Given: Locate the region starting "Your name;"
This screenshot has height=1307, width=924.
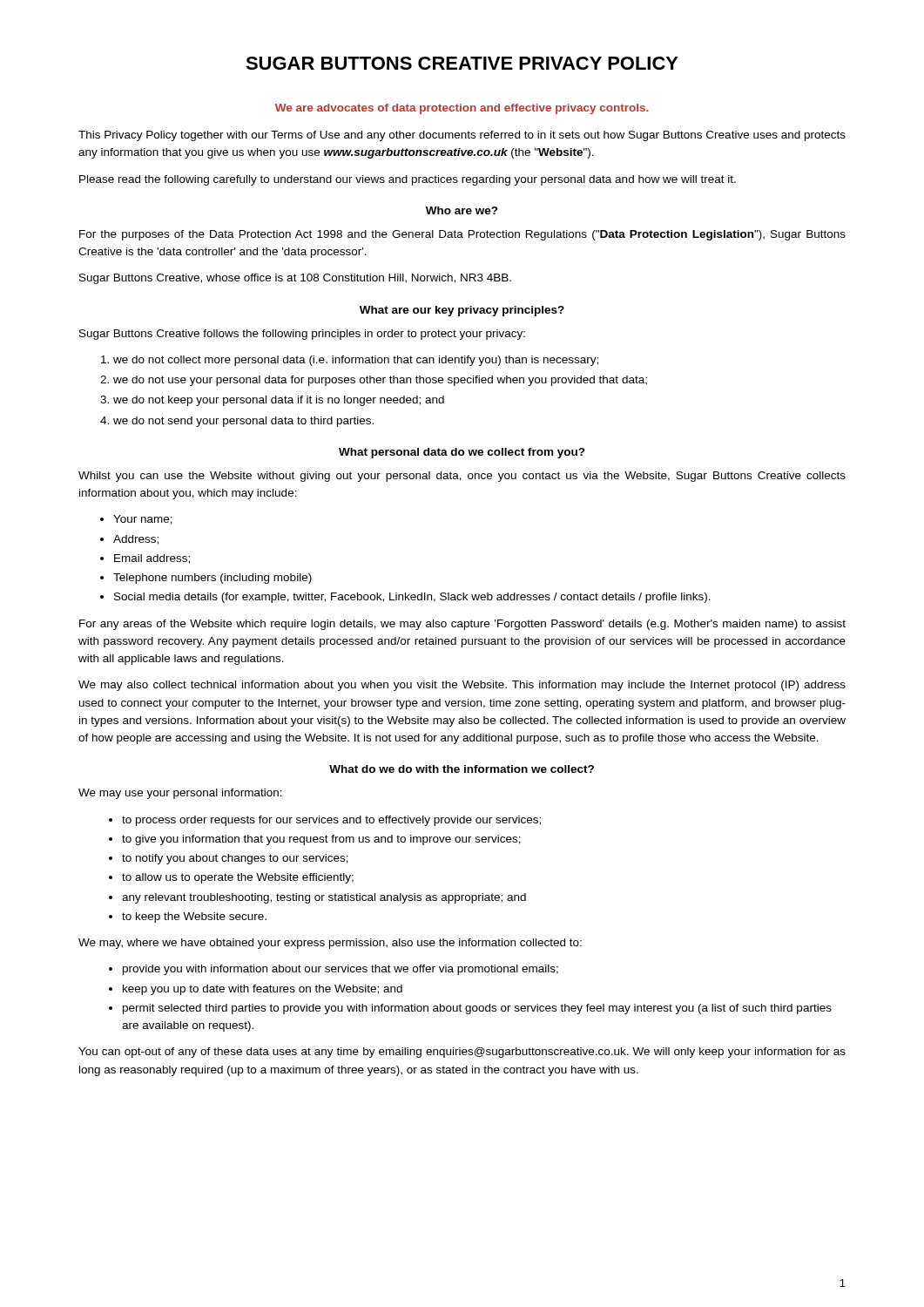Looking at the screenshot, I should pyautogui.click(x=143, y=519).
